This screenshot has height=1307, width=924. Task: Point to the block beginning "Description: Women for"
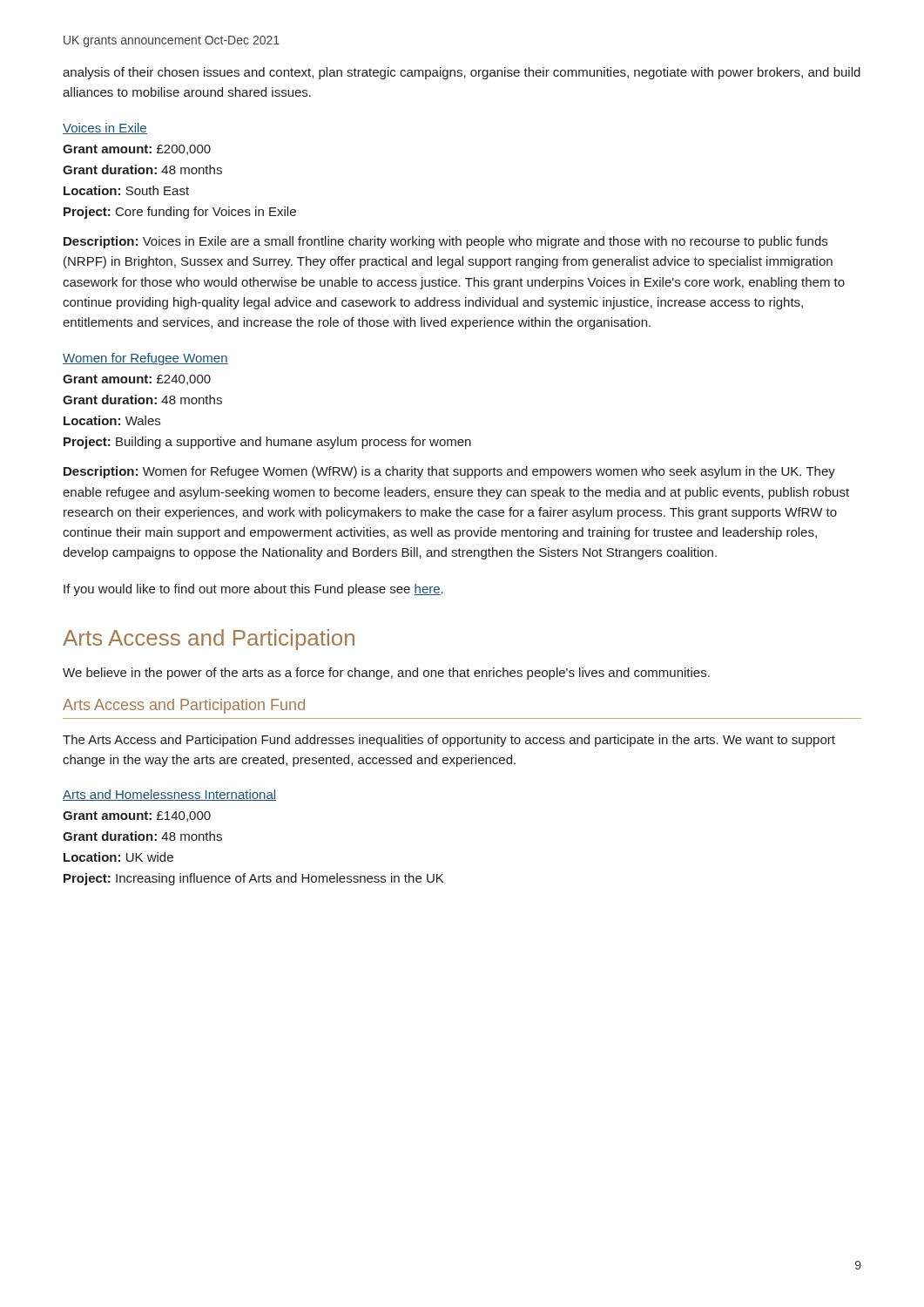point(456,512)
